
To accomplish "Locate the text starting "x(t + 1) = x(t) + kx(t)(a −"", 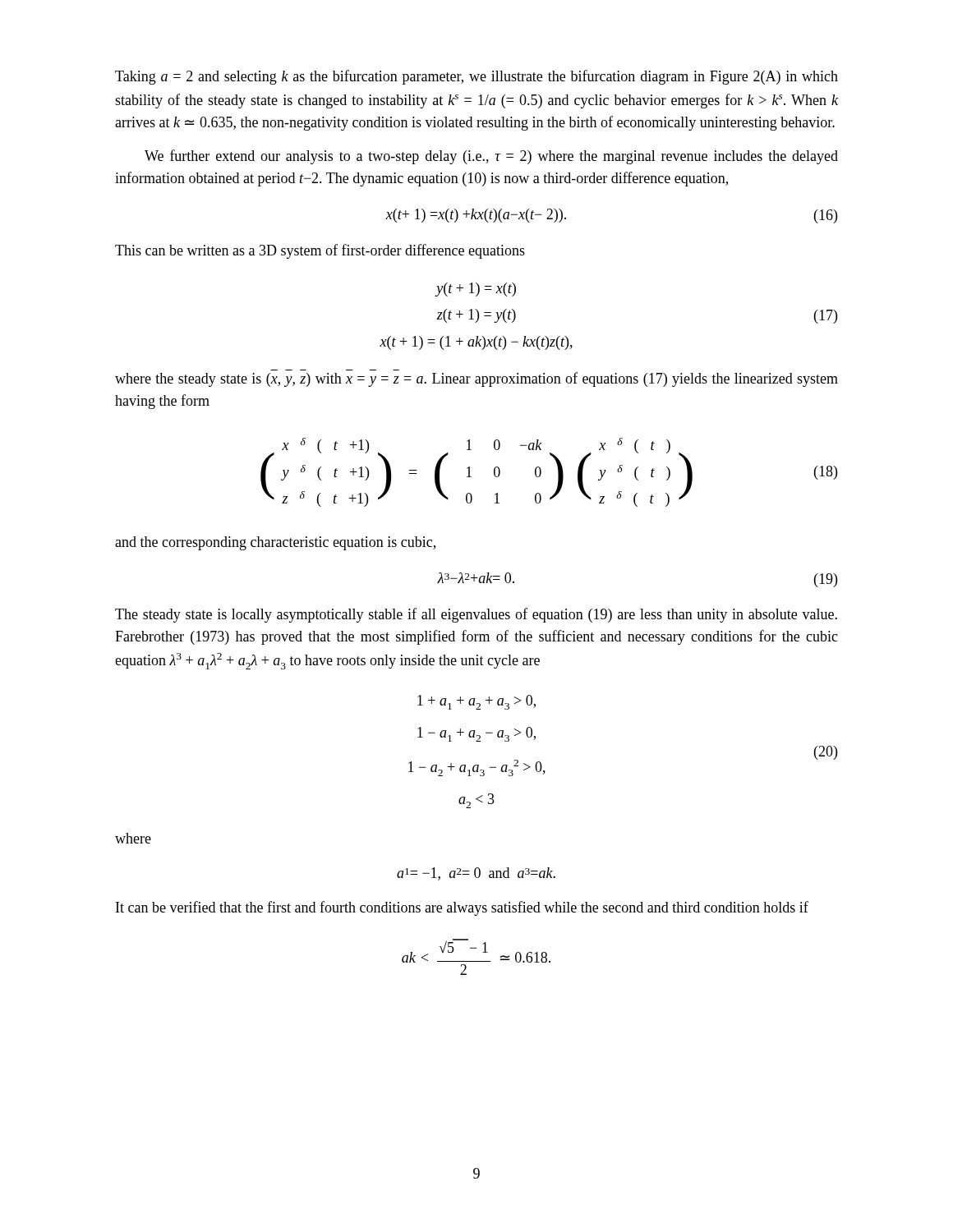I will coord(476,215).
